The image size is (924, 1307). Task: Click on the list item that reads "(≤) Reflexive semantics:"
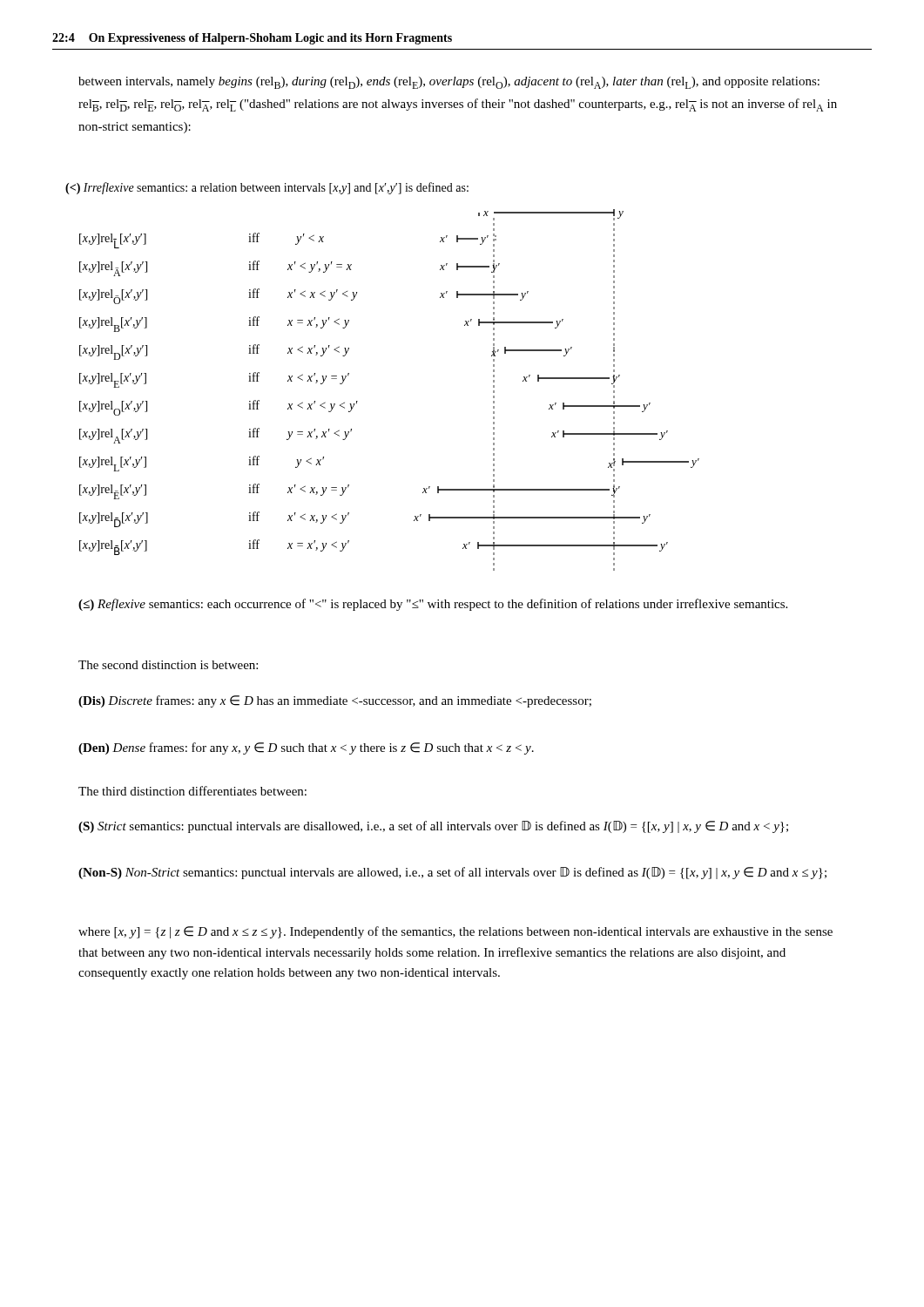click(x=433, y=604)
